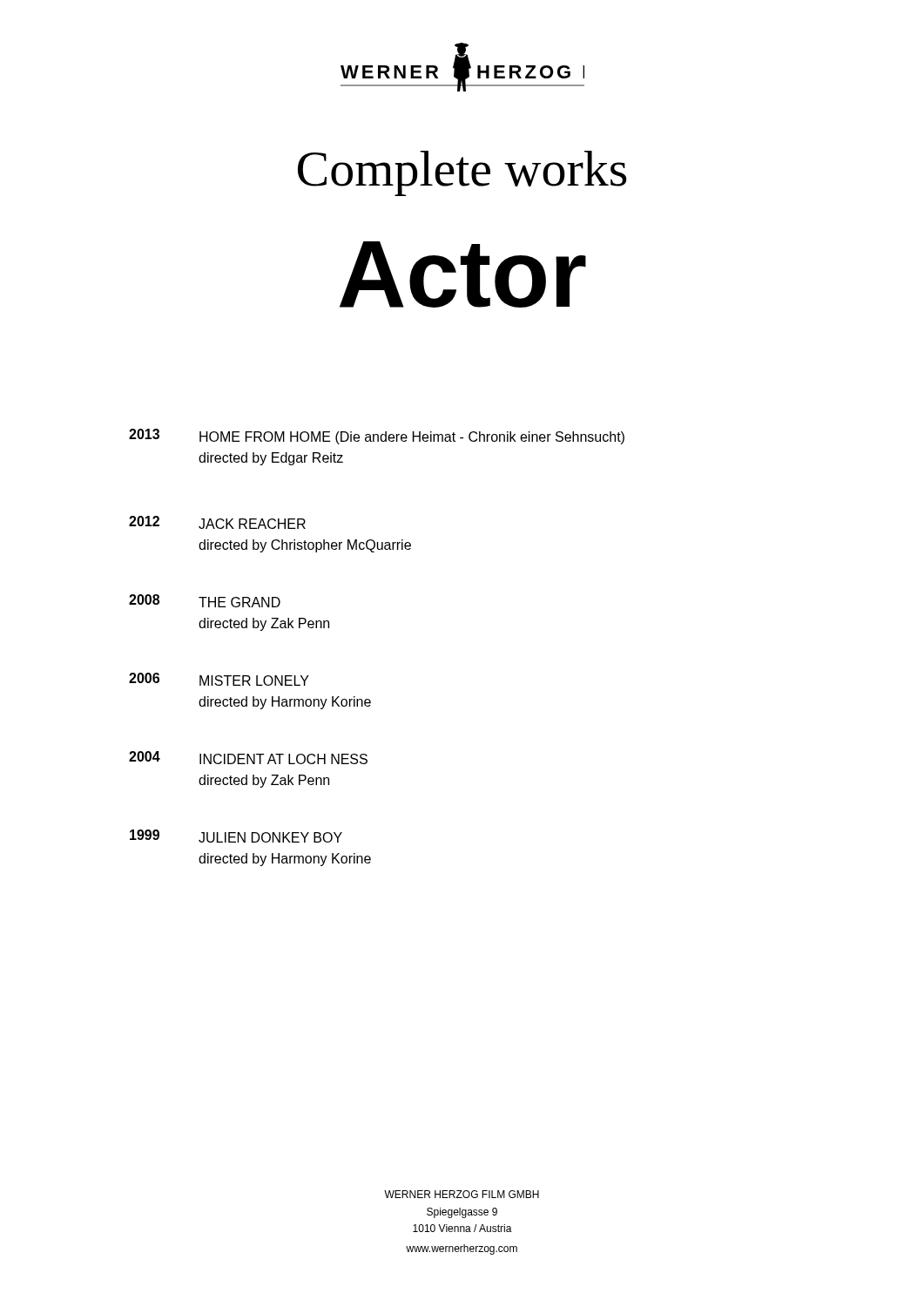924x1307 pixels.
Task: Locate the text block starting "2008 THE GRAND directed by Zak"
Action: coord(230,613)
